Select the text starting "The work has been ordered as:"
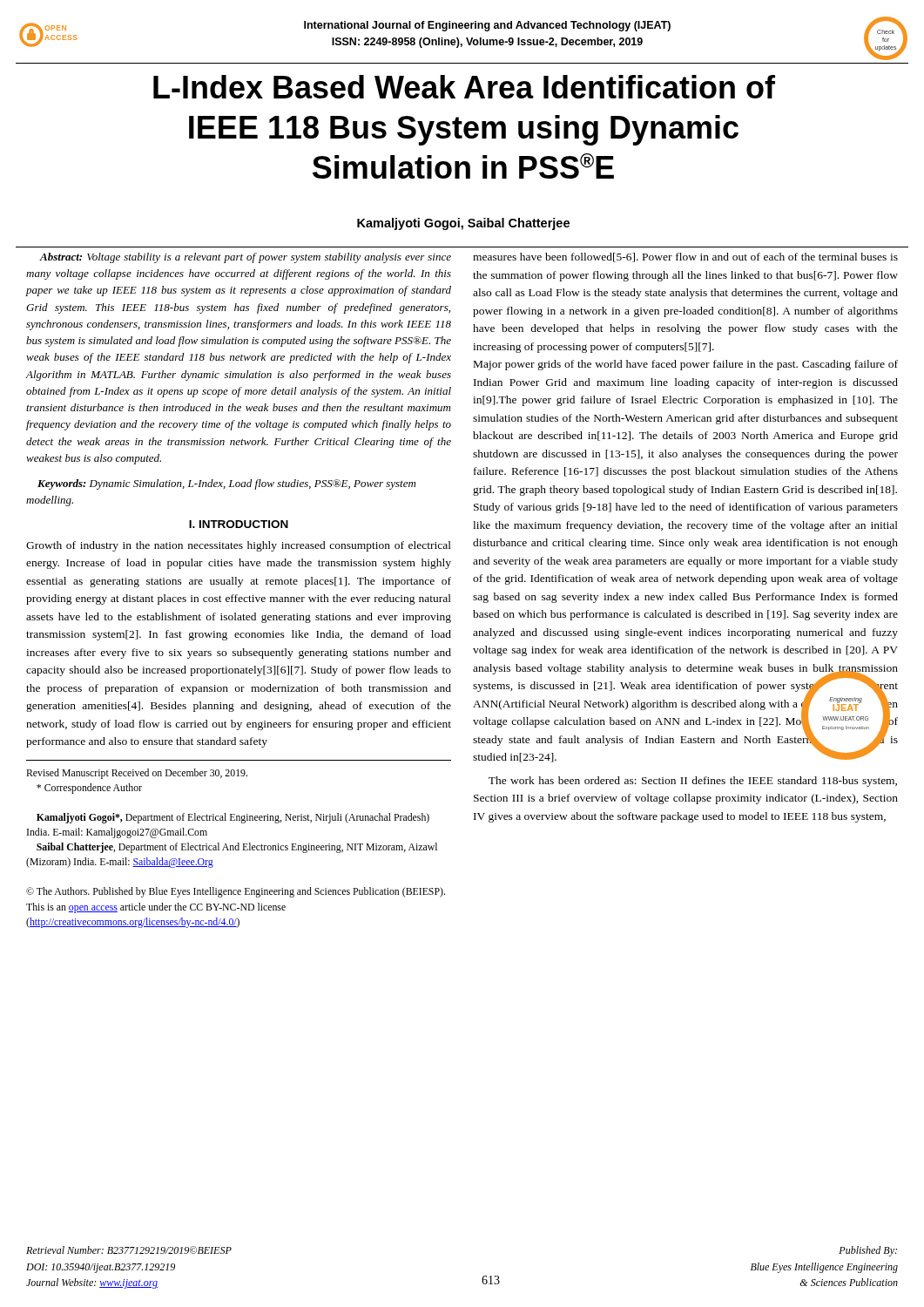 [x=685, y=798]
